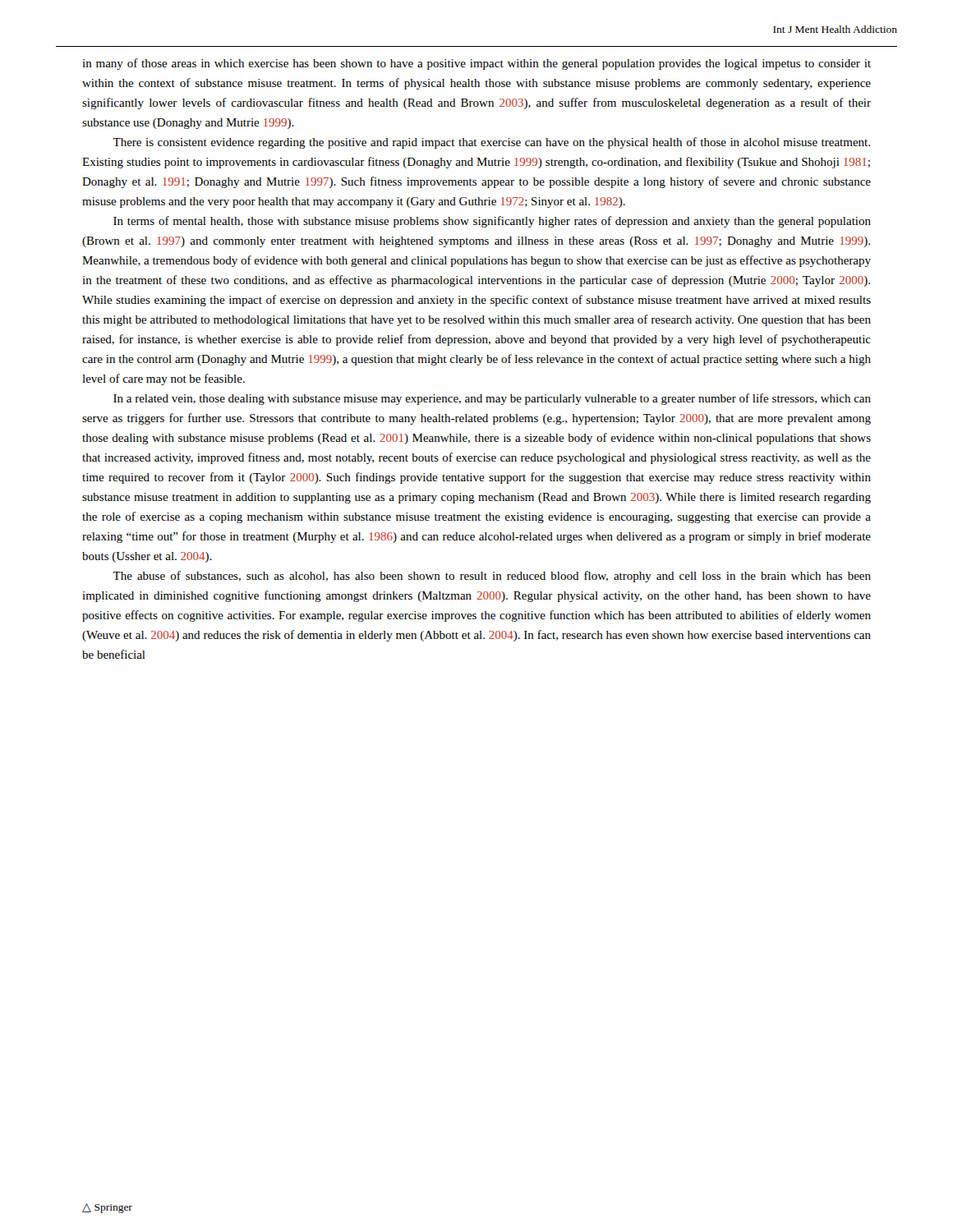
Task: Locate the region starting "In a related vein, those dealing"
Action: (476, 477)
